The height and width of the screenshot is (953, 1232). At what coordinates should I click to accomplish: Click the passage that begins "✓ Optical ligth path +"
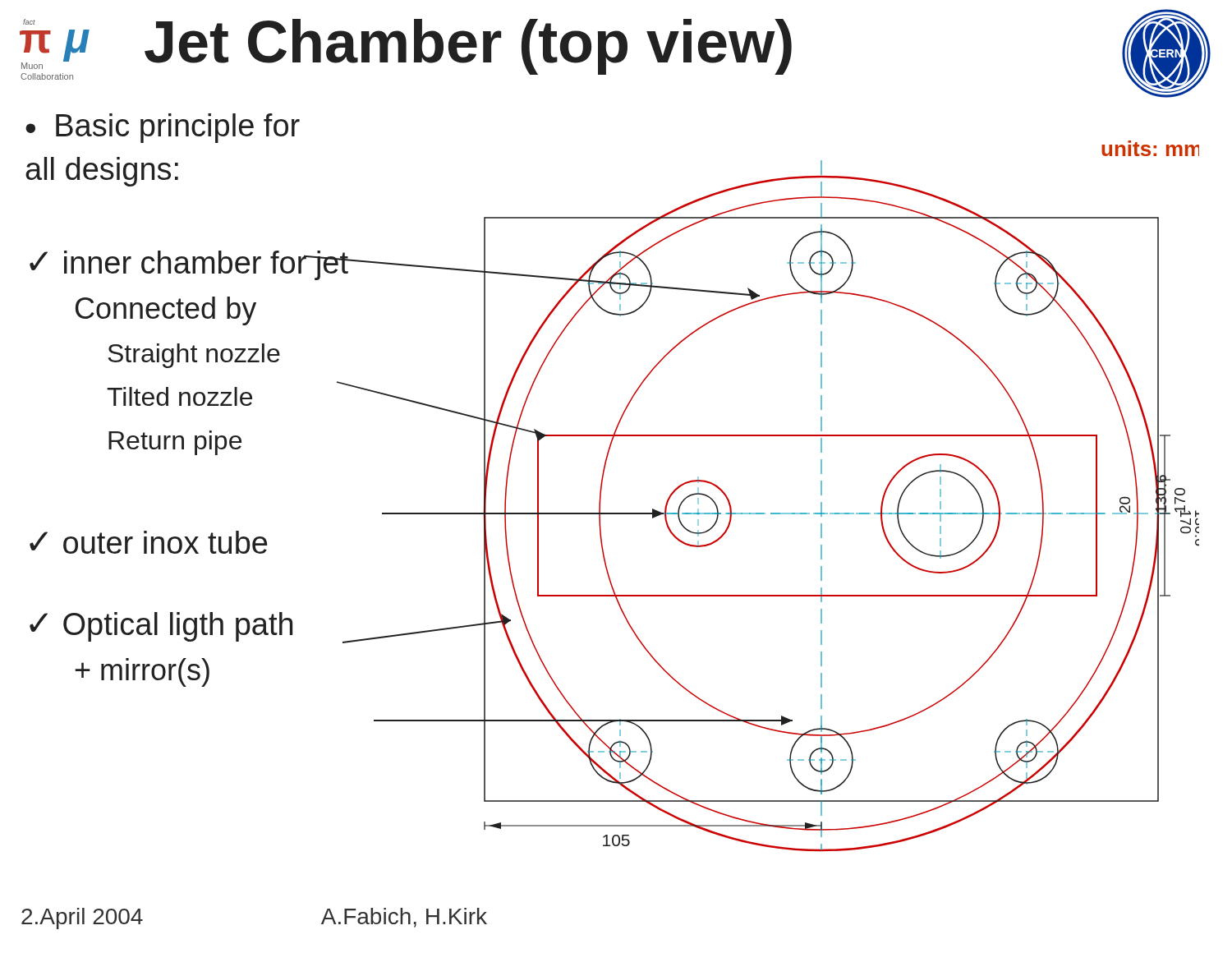[x=160, y=645]
